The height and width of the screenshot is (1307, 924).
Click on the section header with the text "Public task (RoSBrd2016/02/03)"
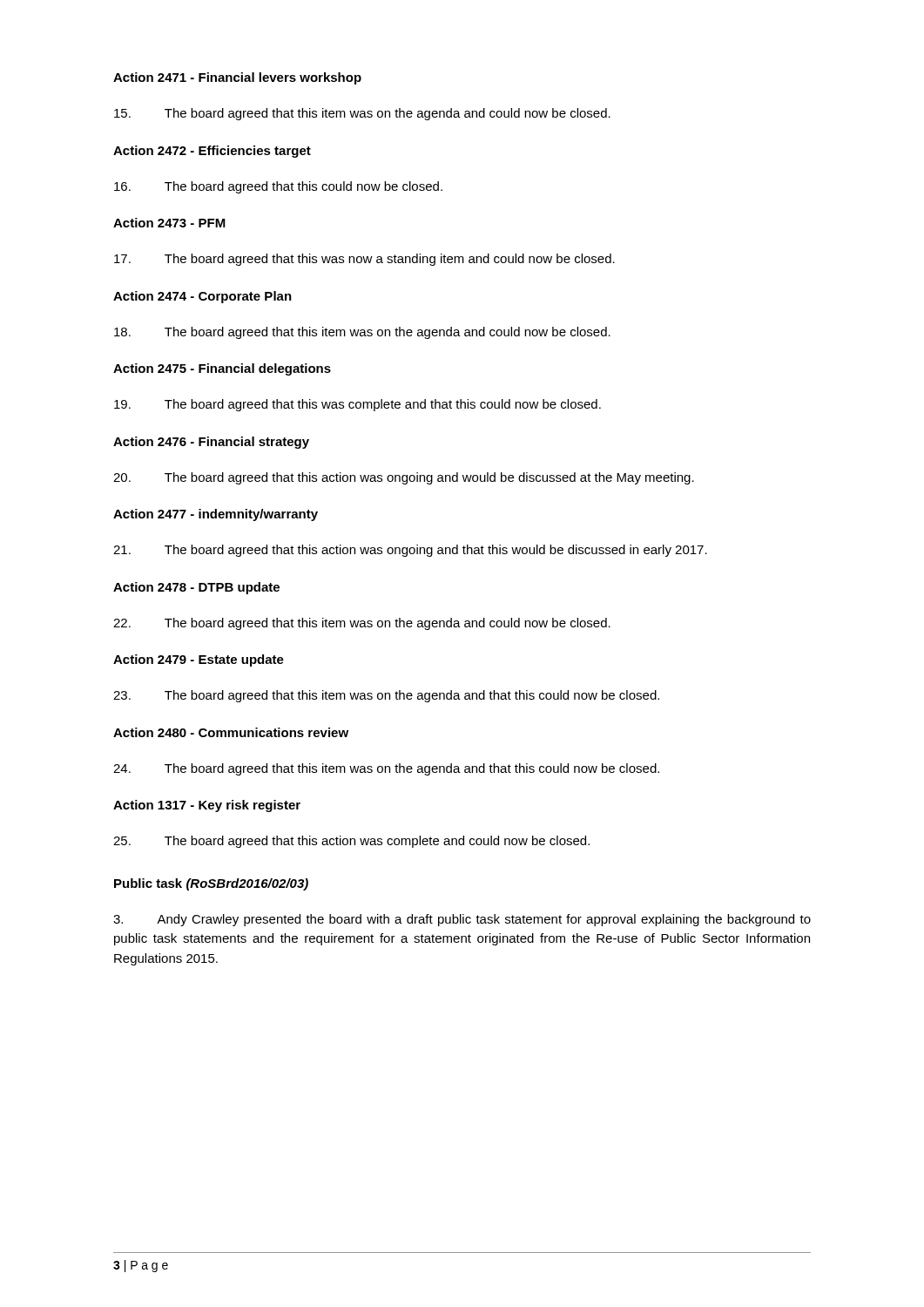[x=211, y=883]
